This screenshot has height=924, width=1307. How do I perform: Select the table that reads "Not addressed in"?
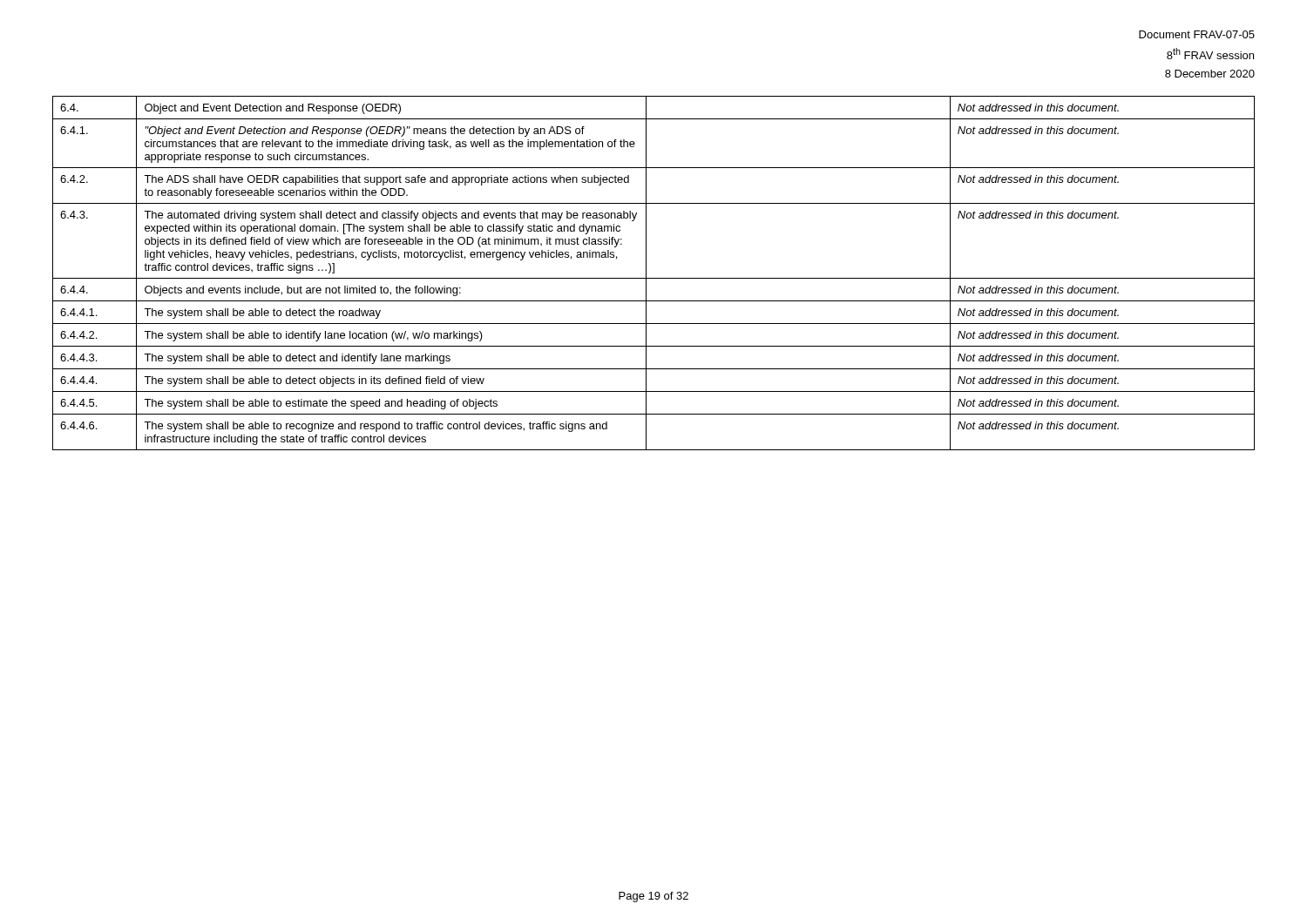point(654,273)
